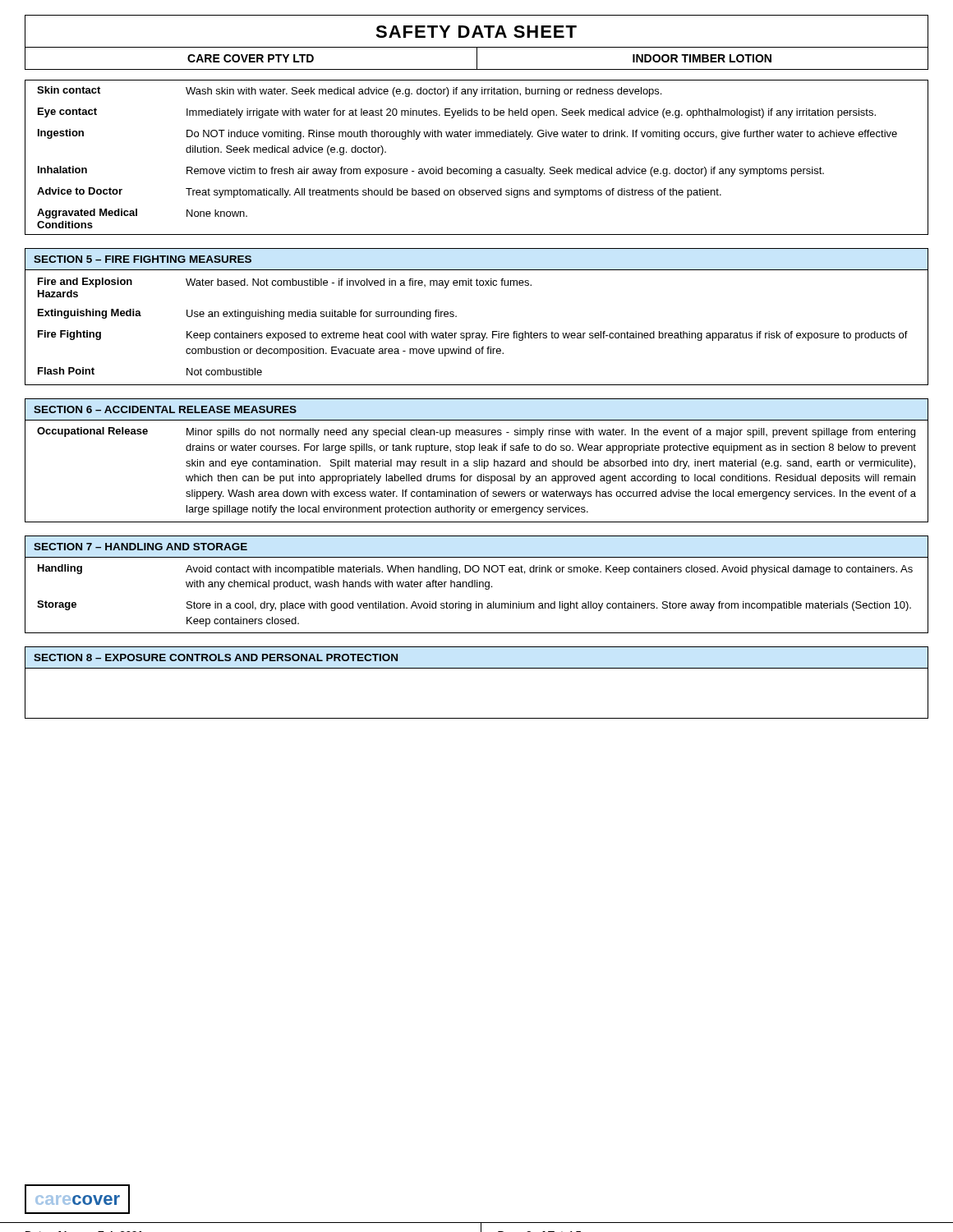Select the table that reads "Keep containers exposed"
The width and height of the screenshot is (953, 1232).
point(476,327)
